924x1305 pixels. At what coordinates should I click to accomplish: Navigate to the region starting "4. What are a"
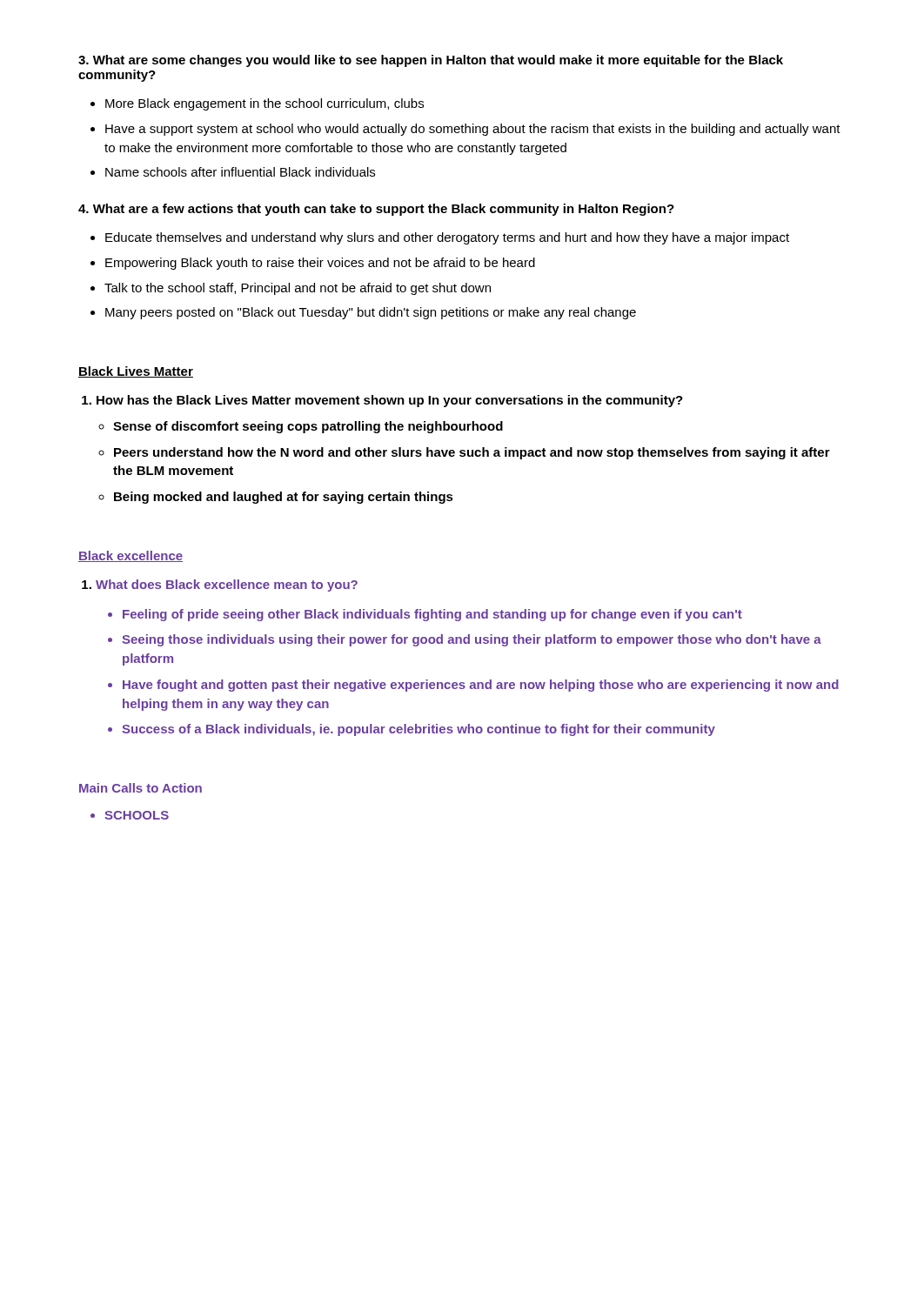click(x=462, y=208)
